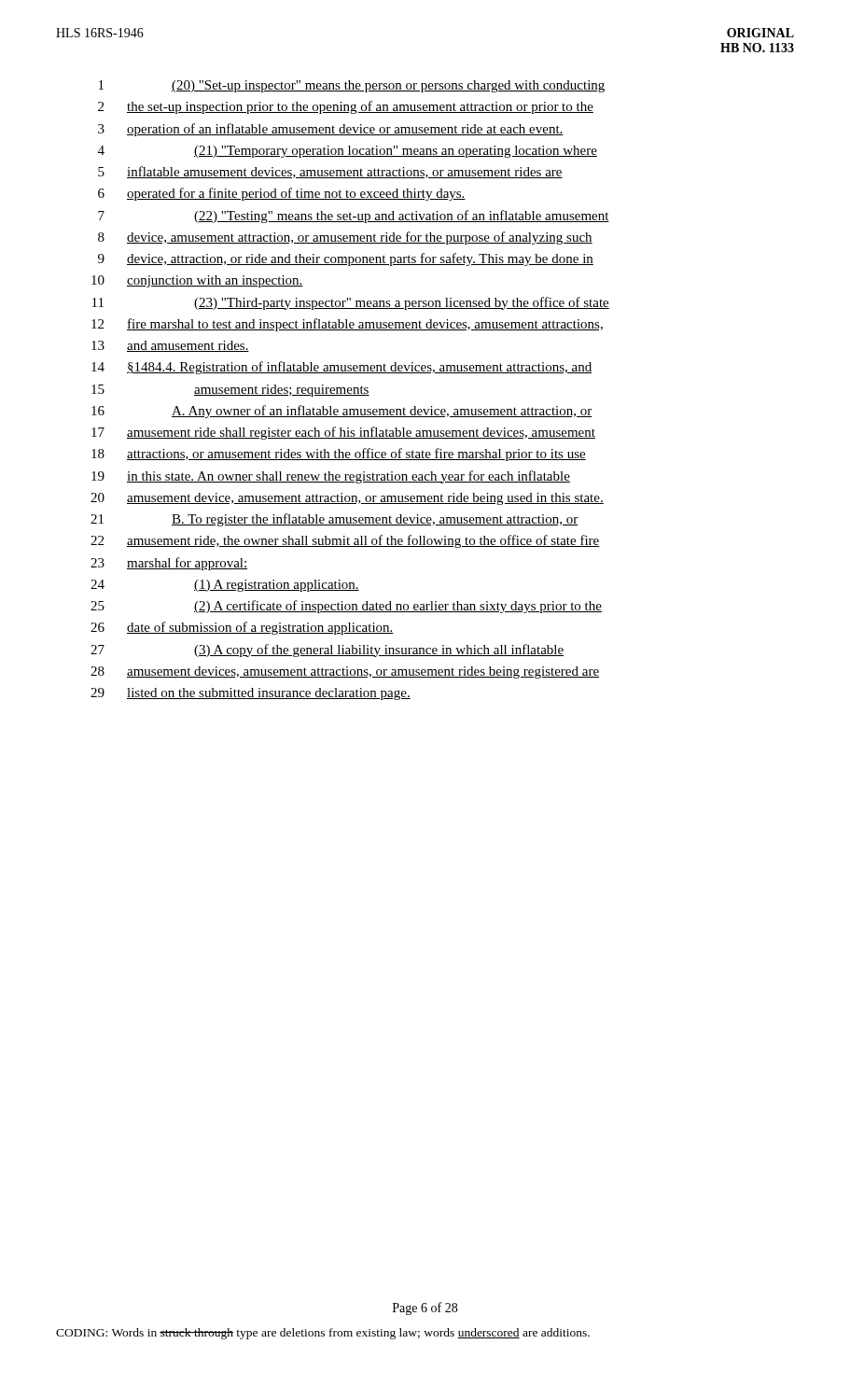Viewport: 850px width, 1400px height.
Task: Click on the region starting "13 and amusement rides."
Action: pos(170,346)
